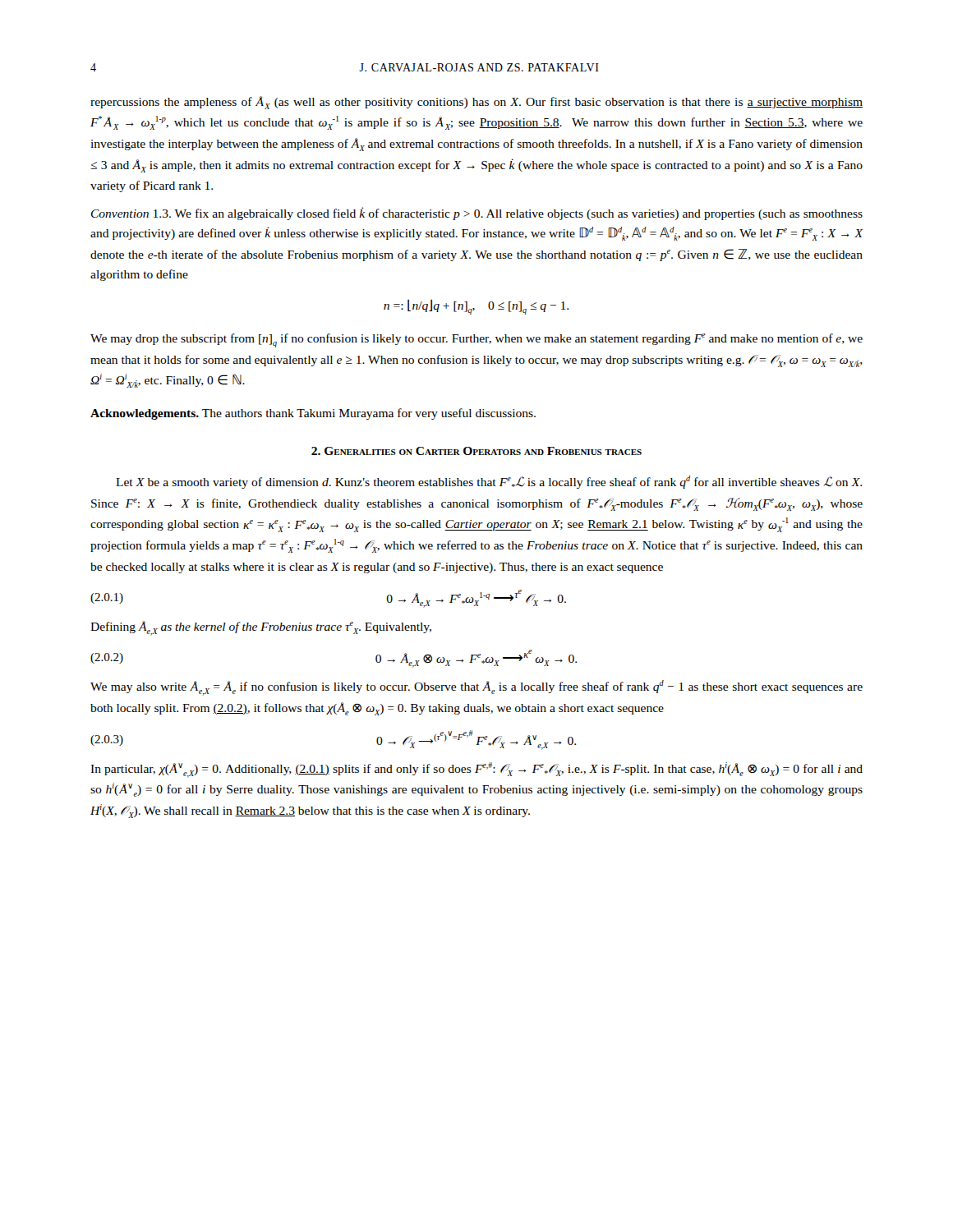Click on the passage starting "Let X be a smooth"
This screenshot has width=953, height=1232.
pos(476,524)
